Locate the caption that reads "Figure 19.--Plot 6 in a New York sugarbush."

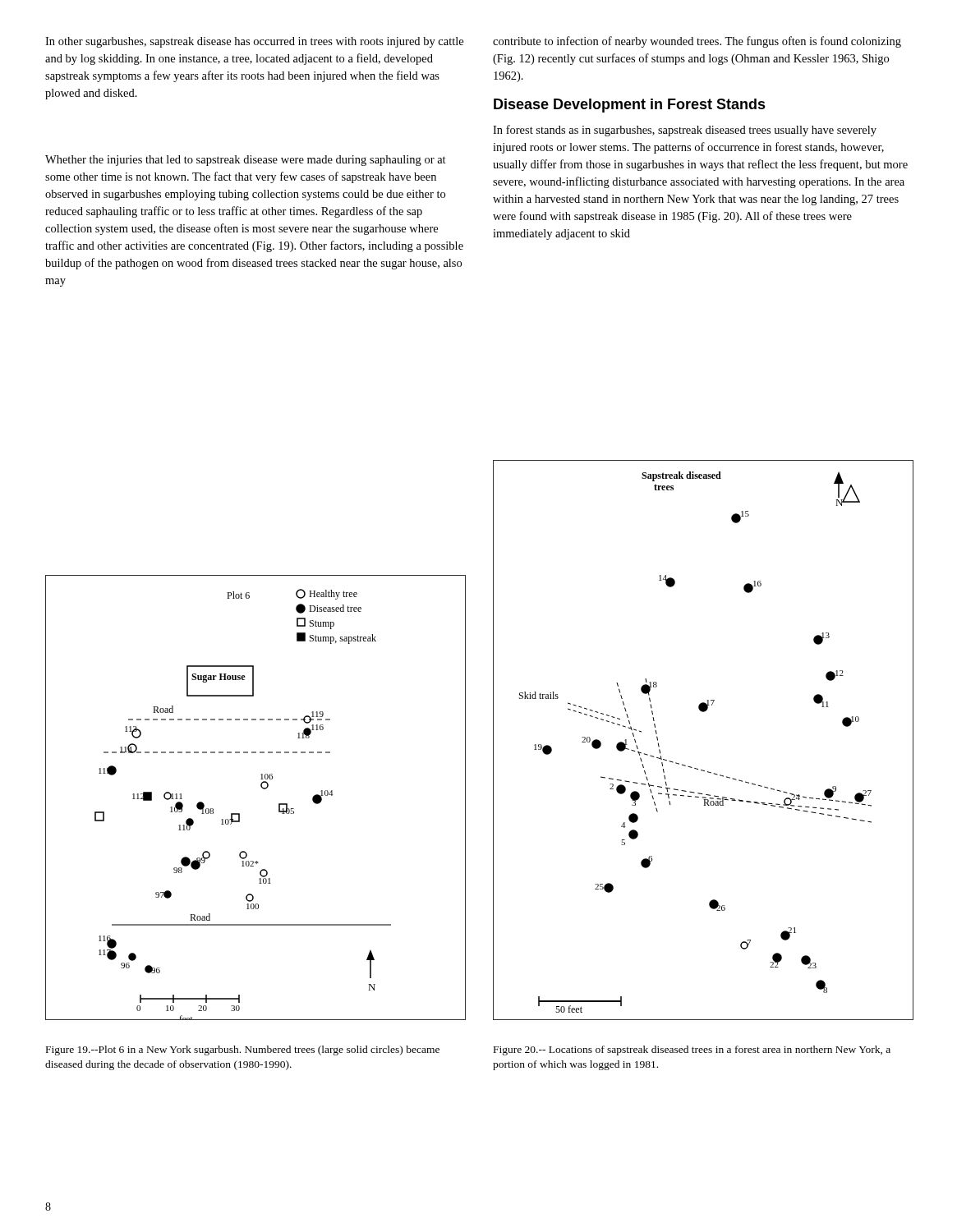(255, 1057)
